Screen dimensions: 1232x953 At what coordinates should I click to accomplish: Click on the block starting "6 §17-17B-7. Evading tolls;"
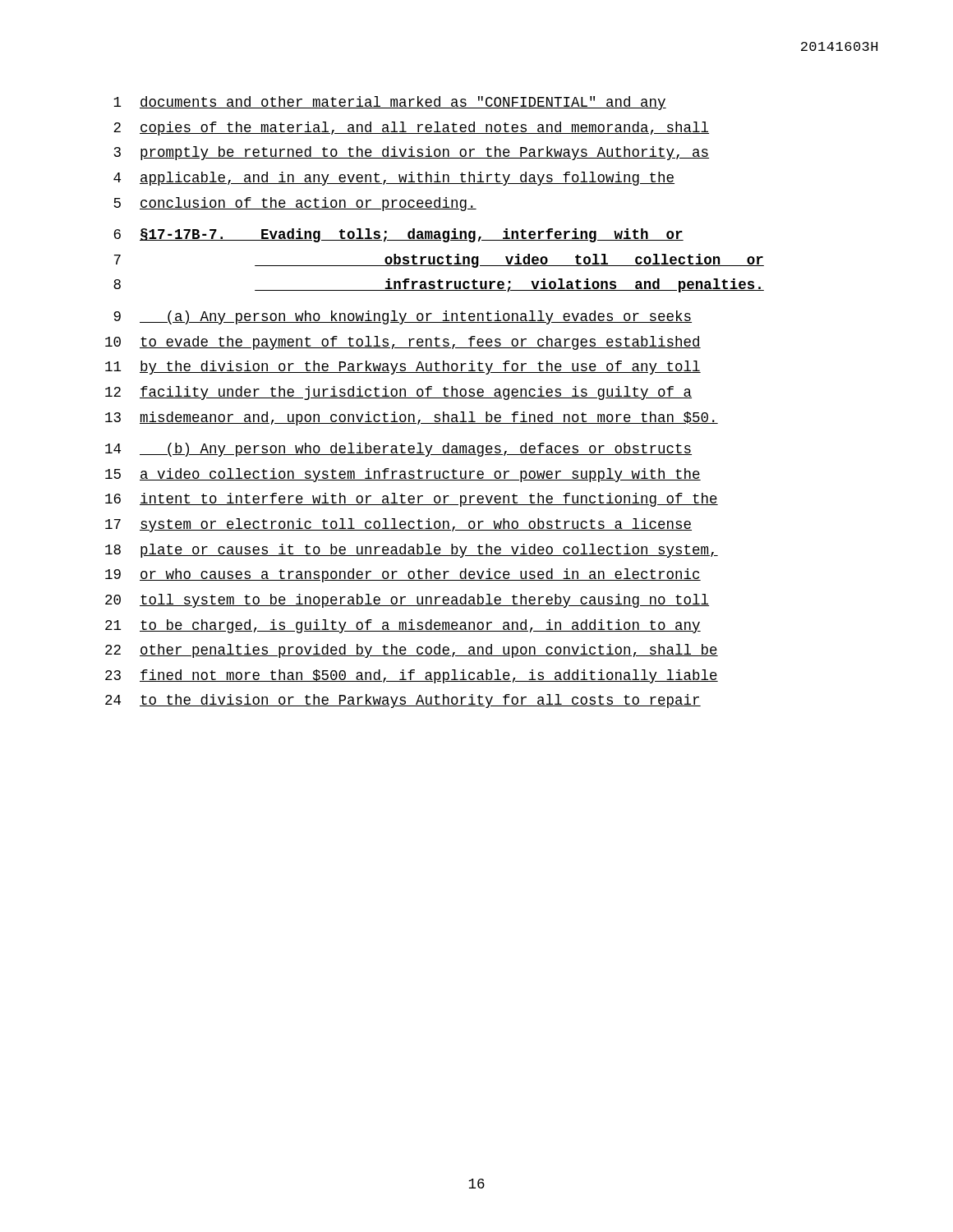tap(485, 235)
